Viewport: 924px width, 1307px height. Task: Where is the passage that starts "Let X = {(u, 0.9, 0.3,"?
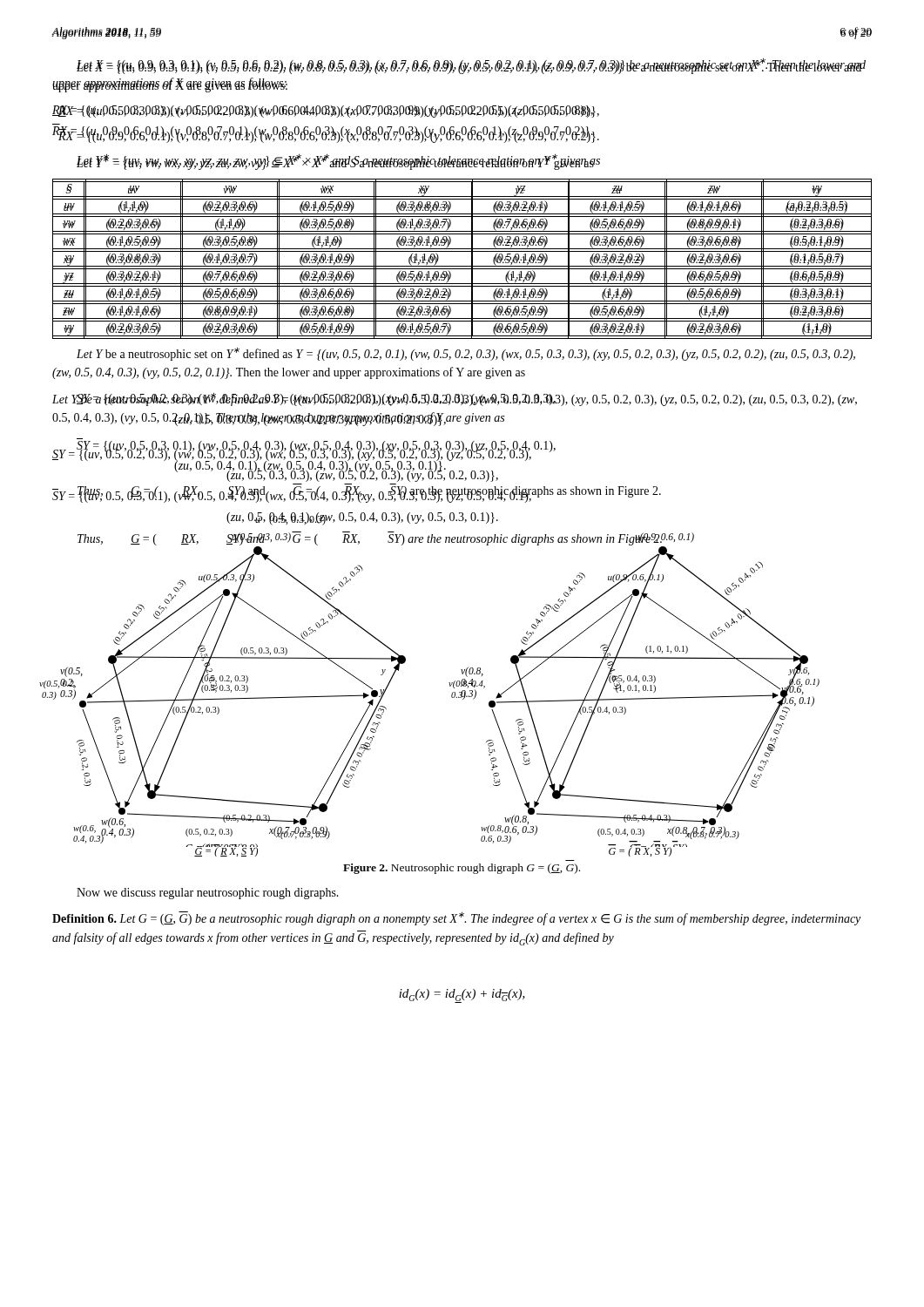coord(462,76)
